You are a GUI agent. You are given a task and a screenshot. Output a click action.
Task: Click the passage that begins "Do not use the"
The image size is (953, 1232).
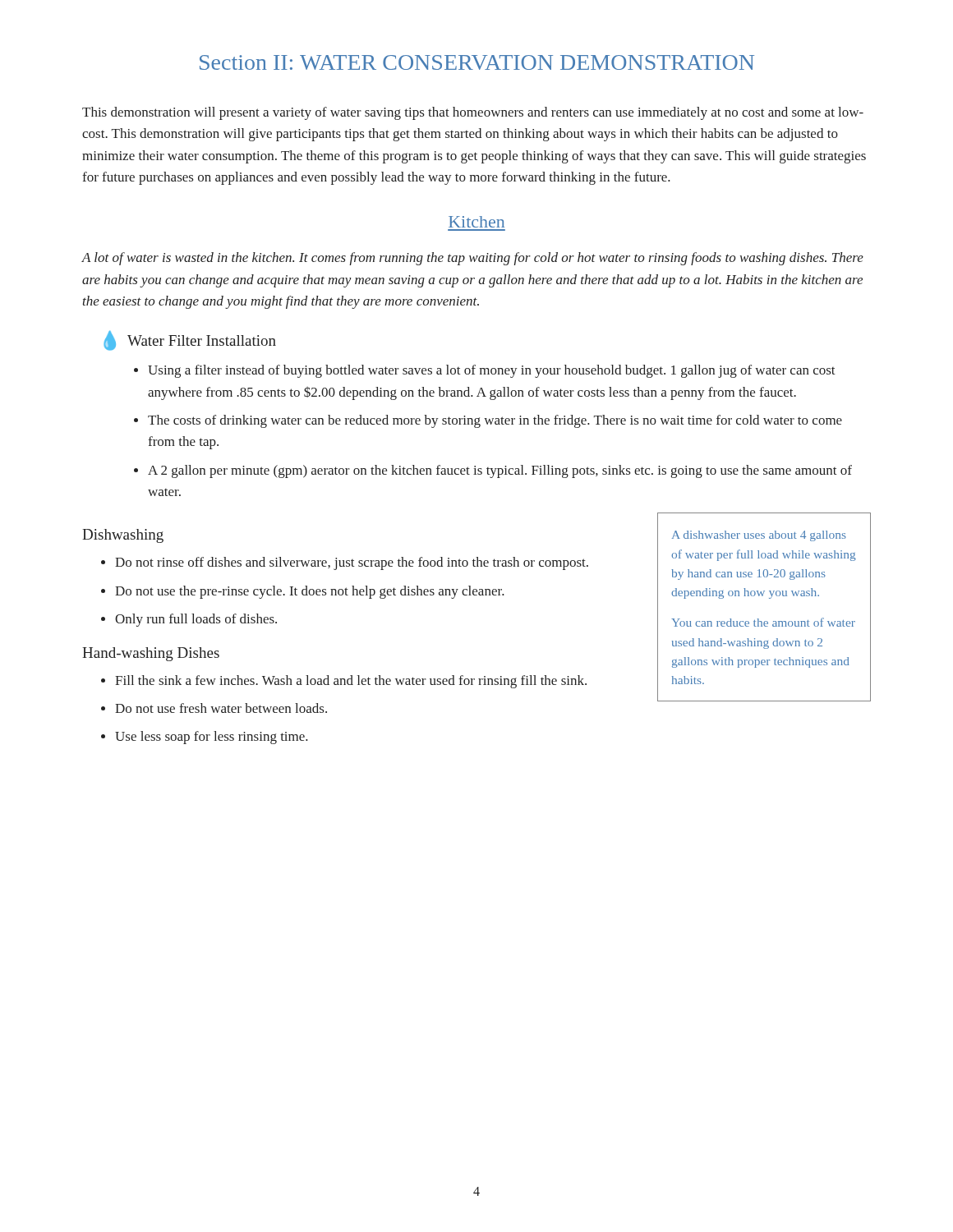[310, 591]
